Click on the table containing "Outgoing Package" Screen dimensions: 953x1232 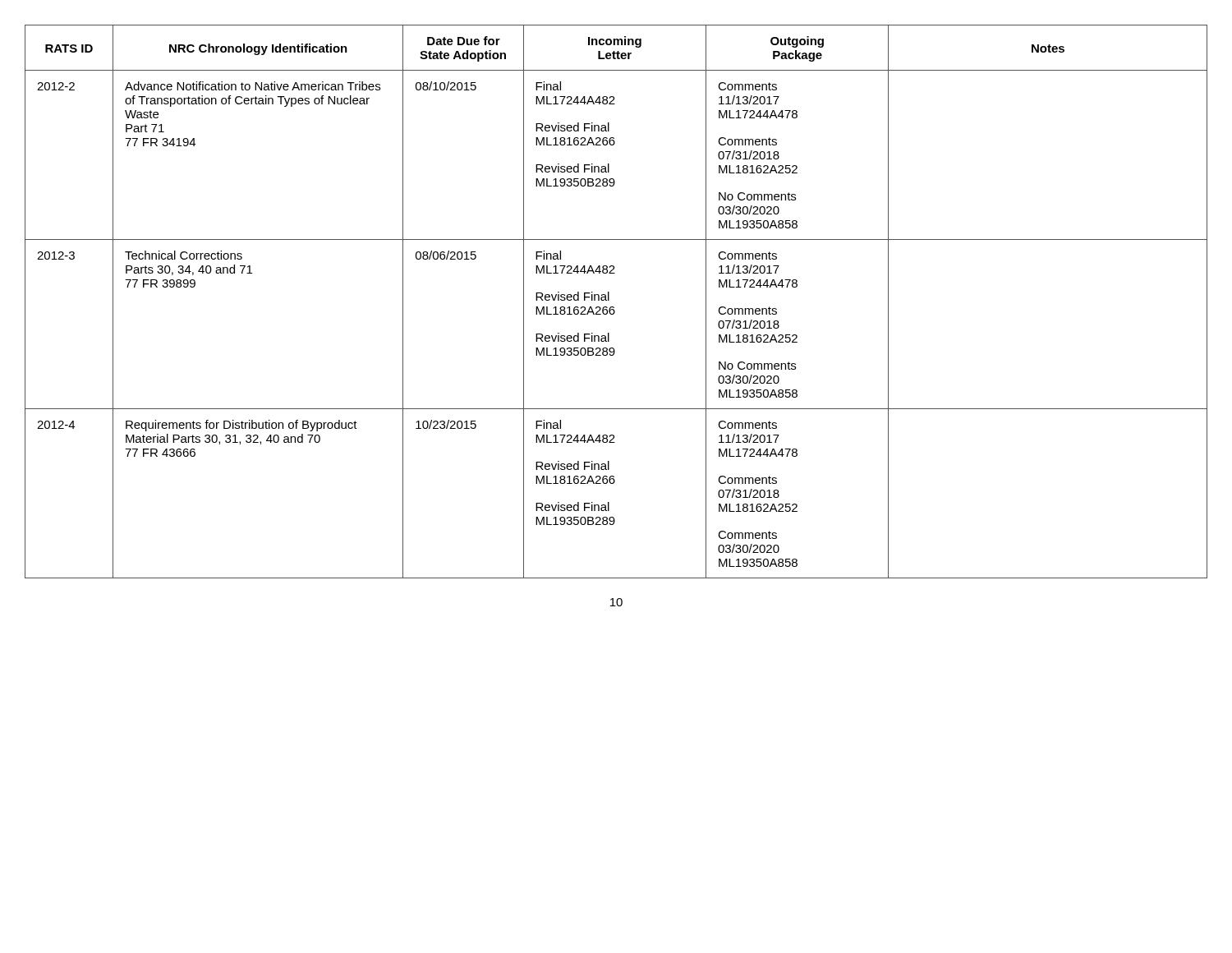tap(616, 302)
